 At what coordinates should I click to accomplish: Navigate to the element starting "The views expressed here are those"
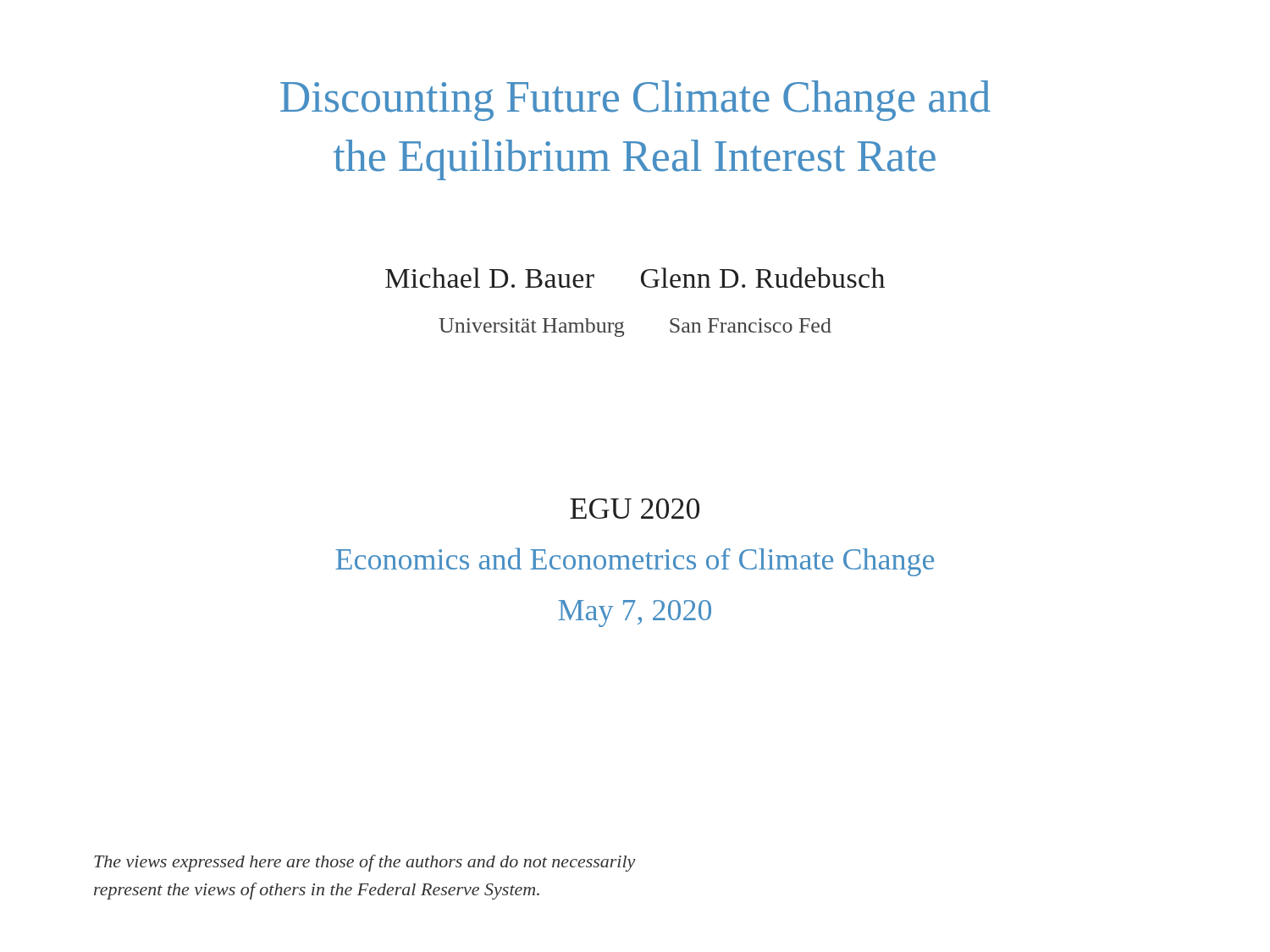(x=635, y=875)
